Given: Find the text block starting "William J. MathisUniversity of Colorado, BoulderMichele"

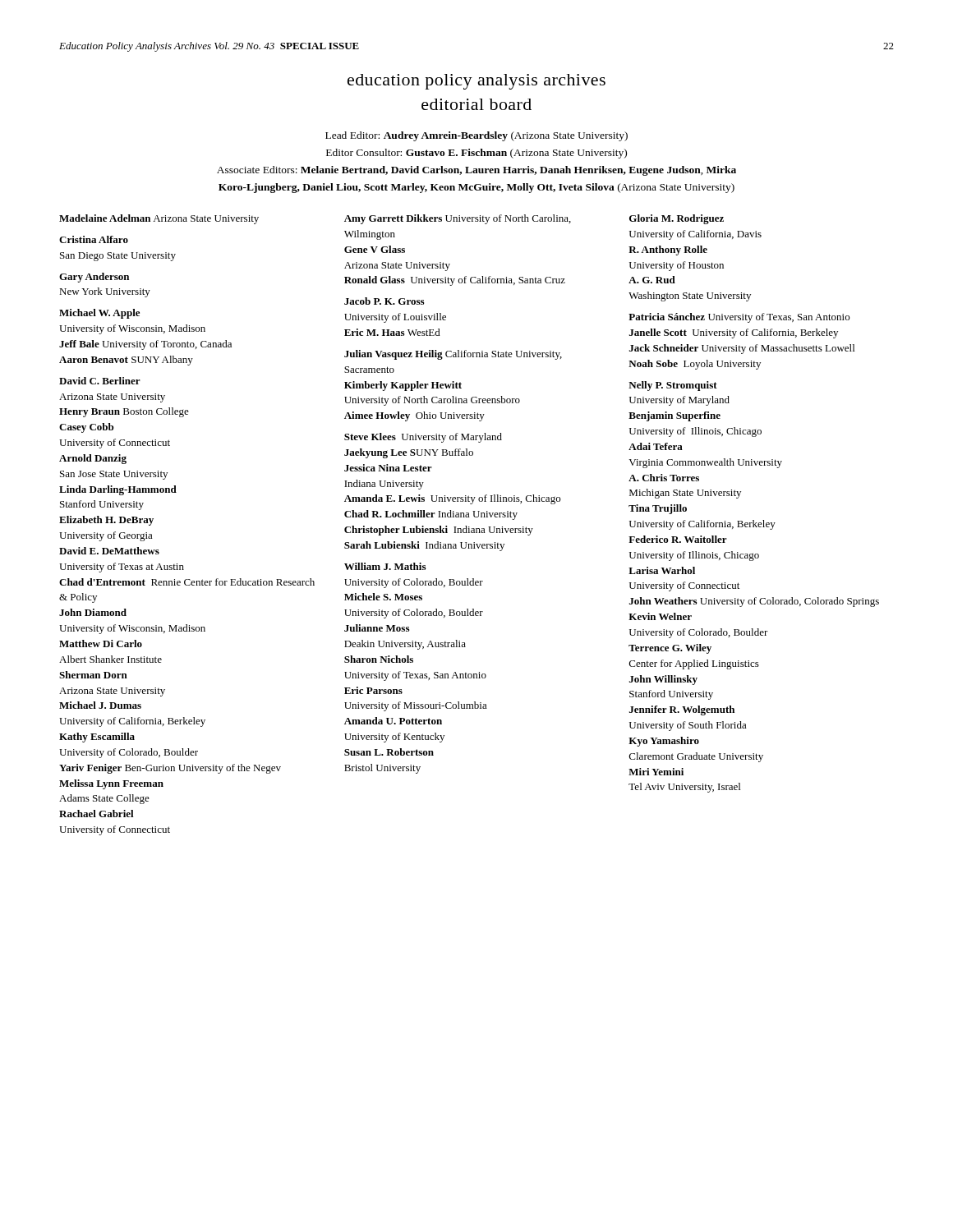Looking at the screenshot, I should 415,667.
